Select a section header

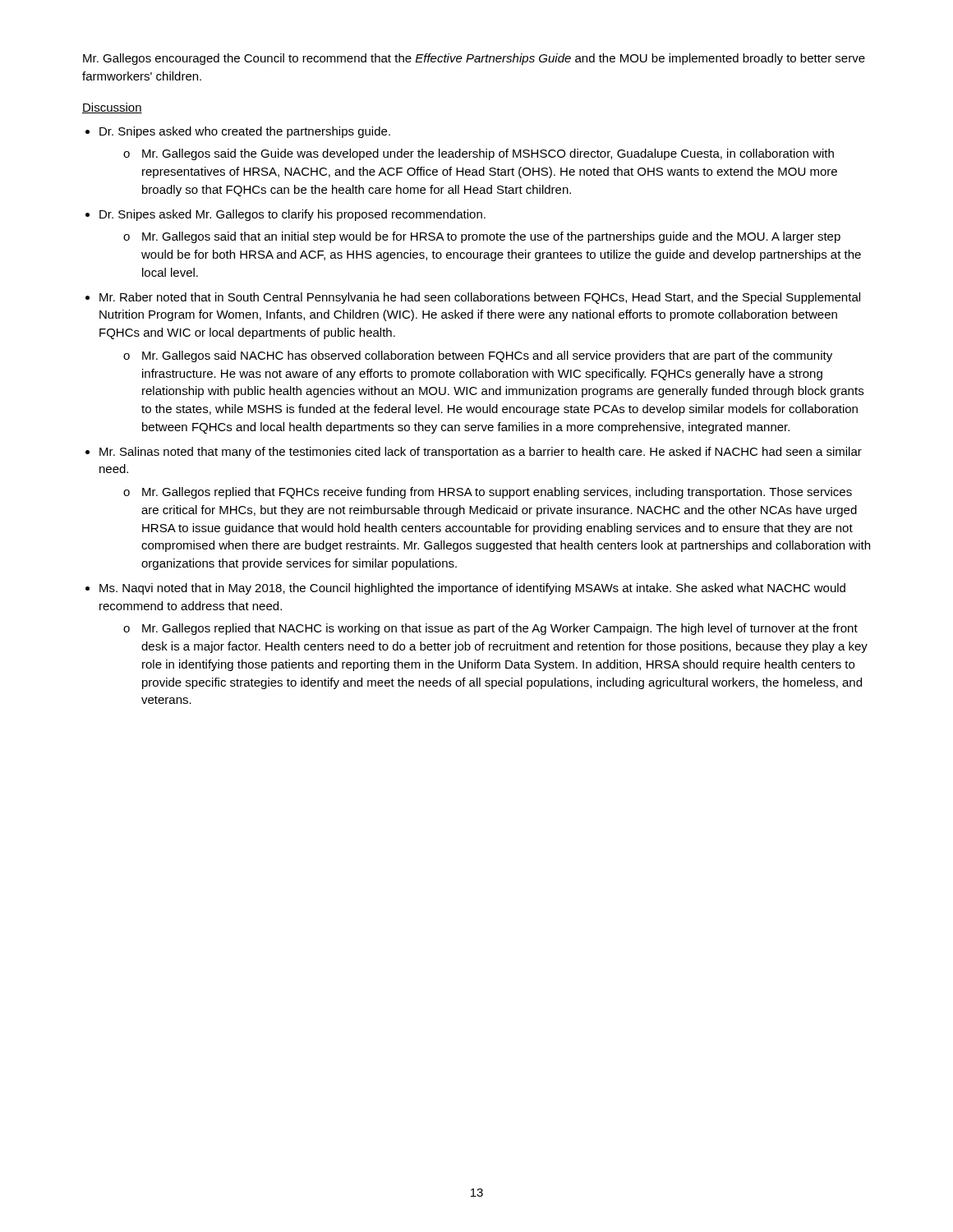pos(112,107)
